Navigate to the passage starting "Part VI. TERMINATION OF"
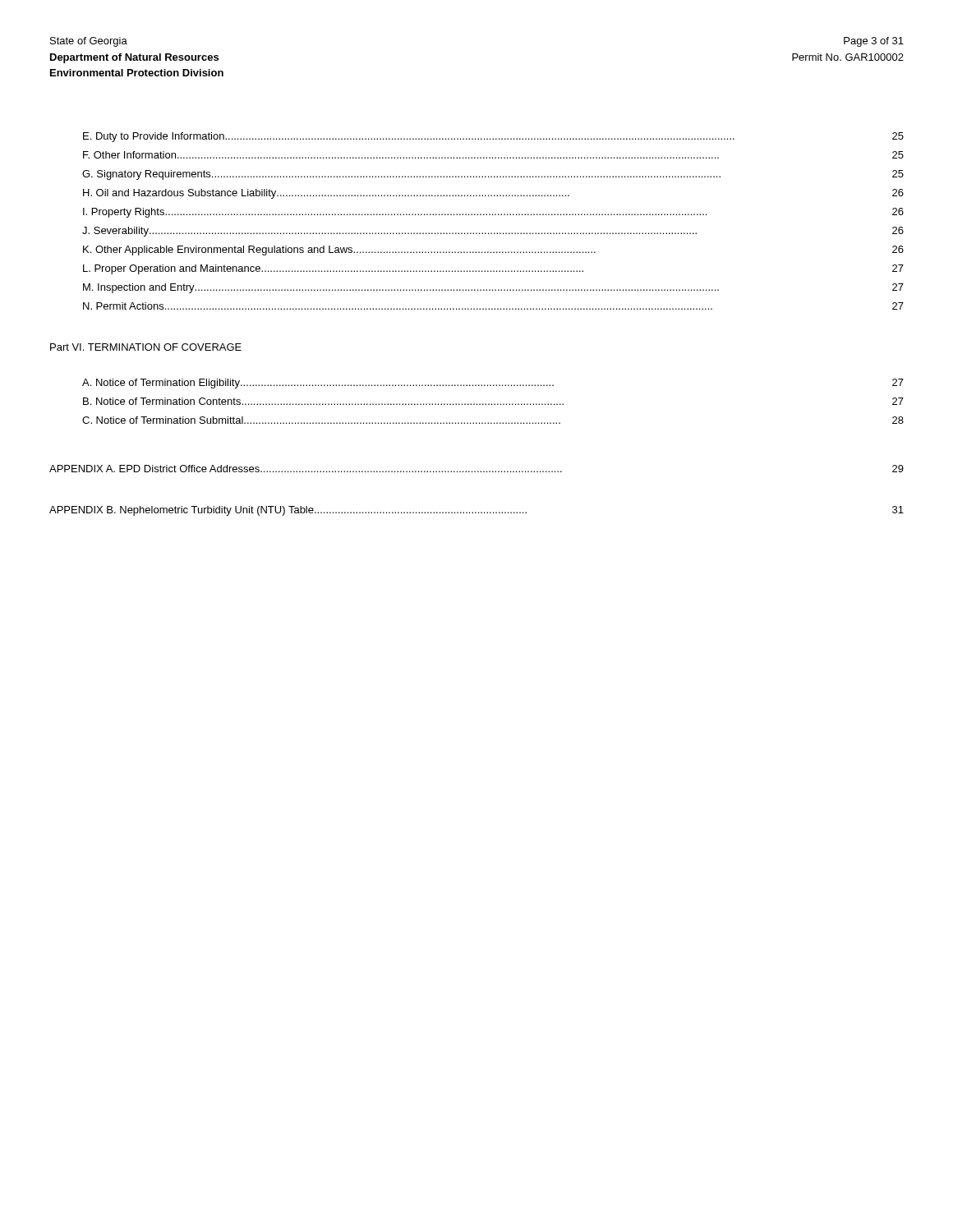The width and height of the screenshot is (953, 1232). tap(146, 347)
